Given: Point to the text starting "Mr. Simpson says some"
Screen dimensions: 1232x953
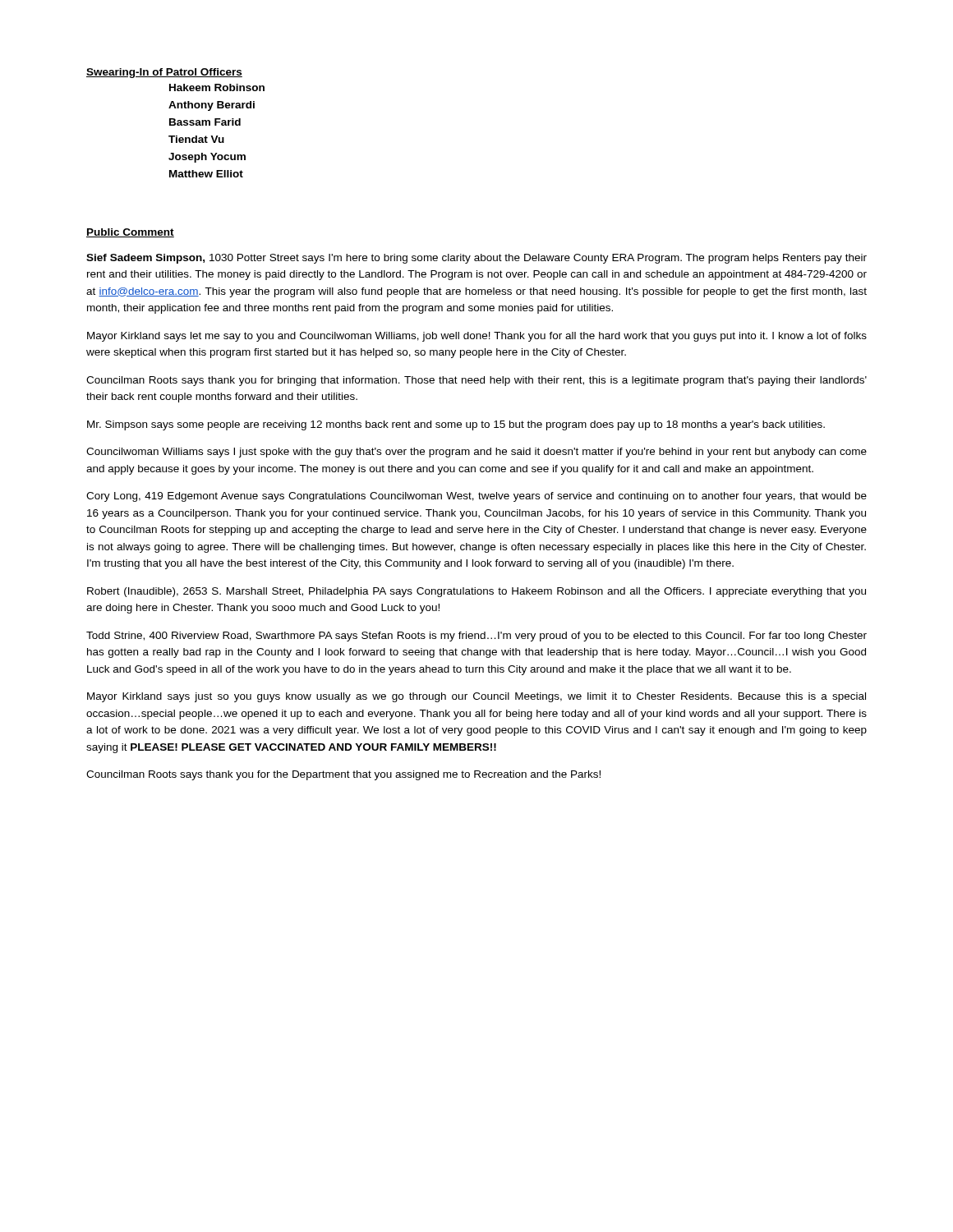Looking at the screenshot, I should pos(456,424).
